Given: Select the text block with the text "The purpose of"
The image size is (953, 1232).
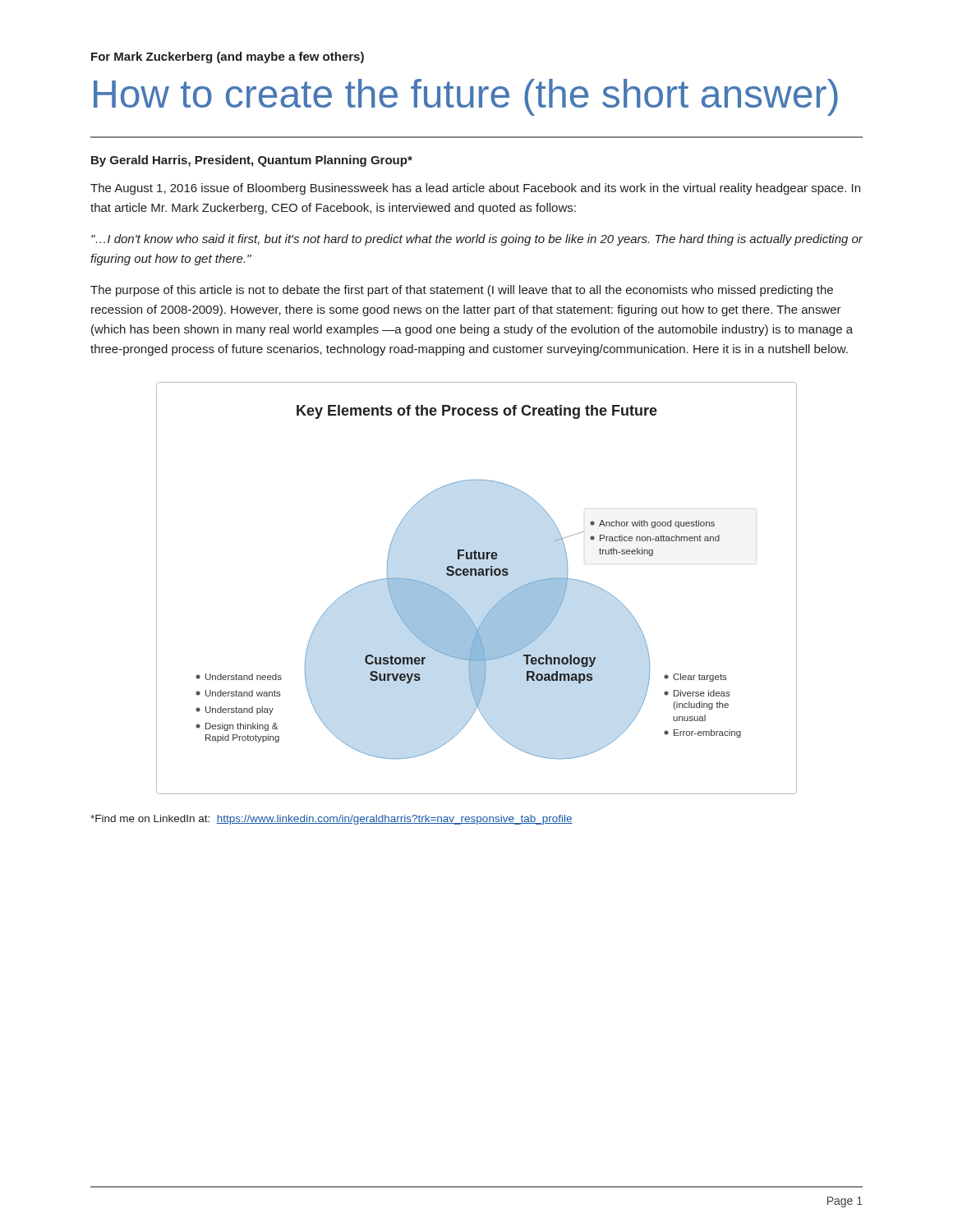Looking at the screenshot, I should coord(472,319).
